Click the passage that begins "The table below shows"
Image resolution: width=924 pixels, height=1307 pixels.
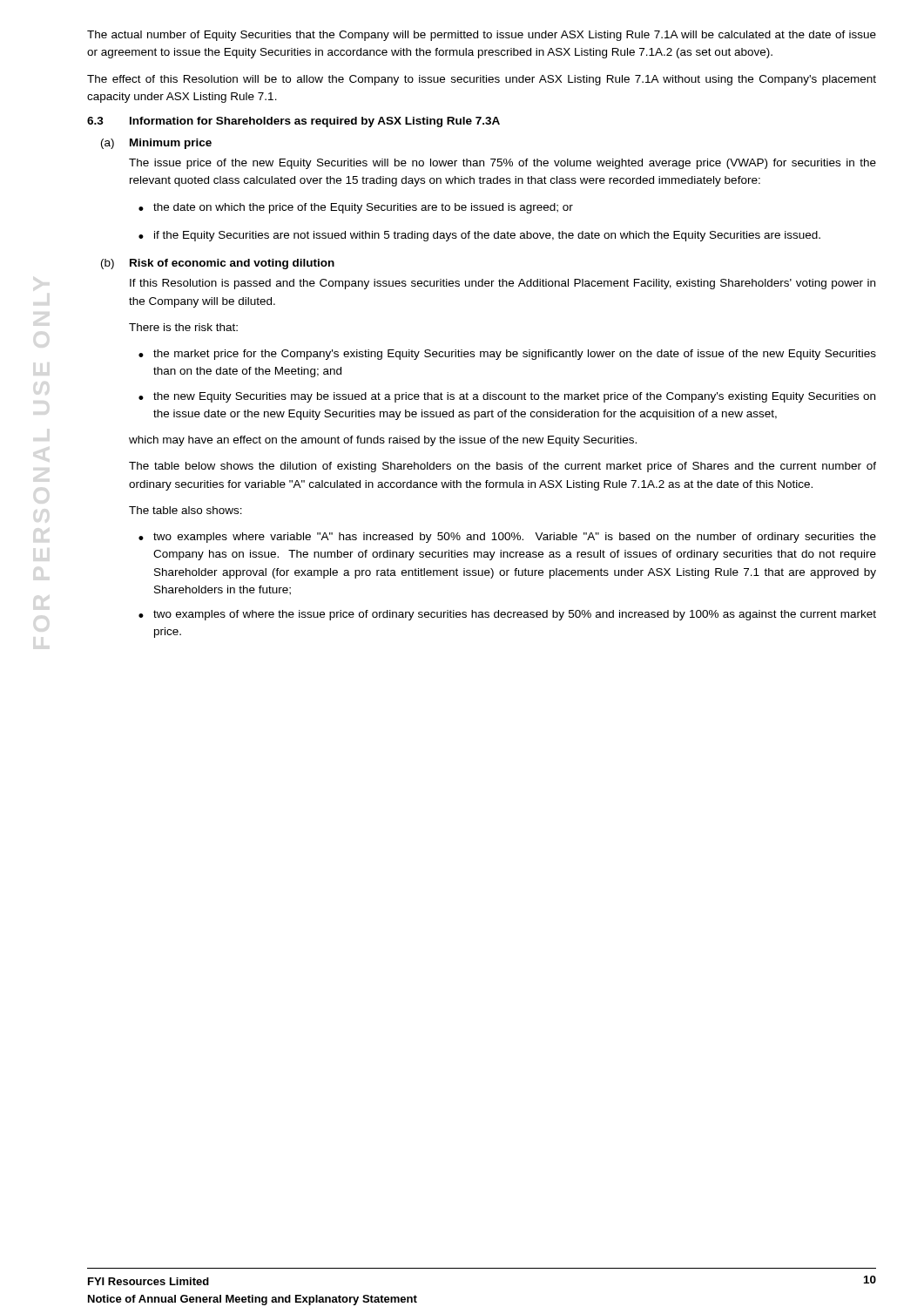pos(503,475)
